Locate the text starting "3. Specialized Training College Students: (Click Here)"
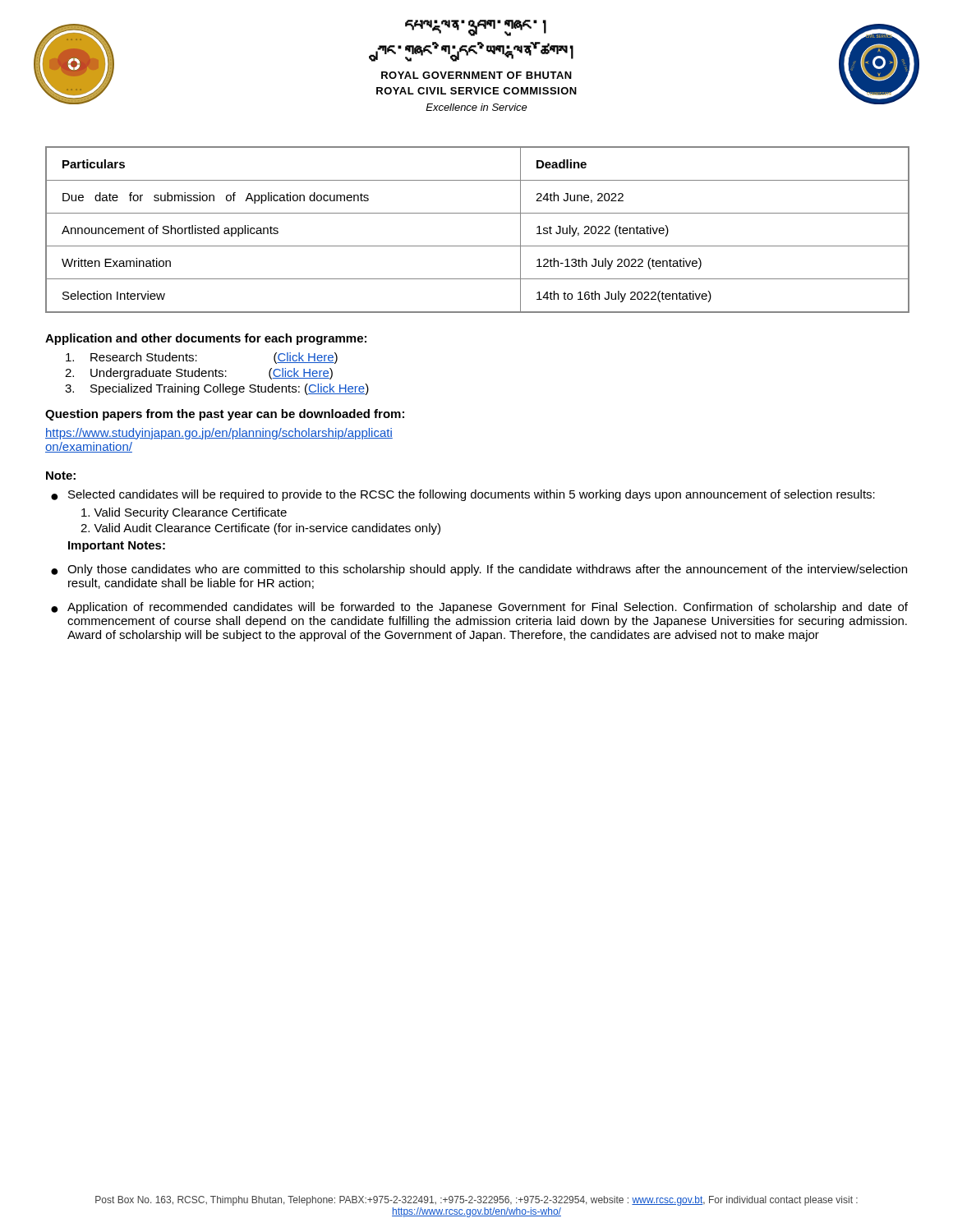This screenshot has height=1232, width=953. (x=217, y=388)
